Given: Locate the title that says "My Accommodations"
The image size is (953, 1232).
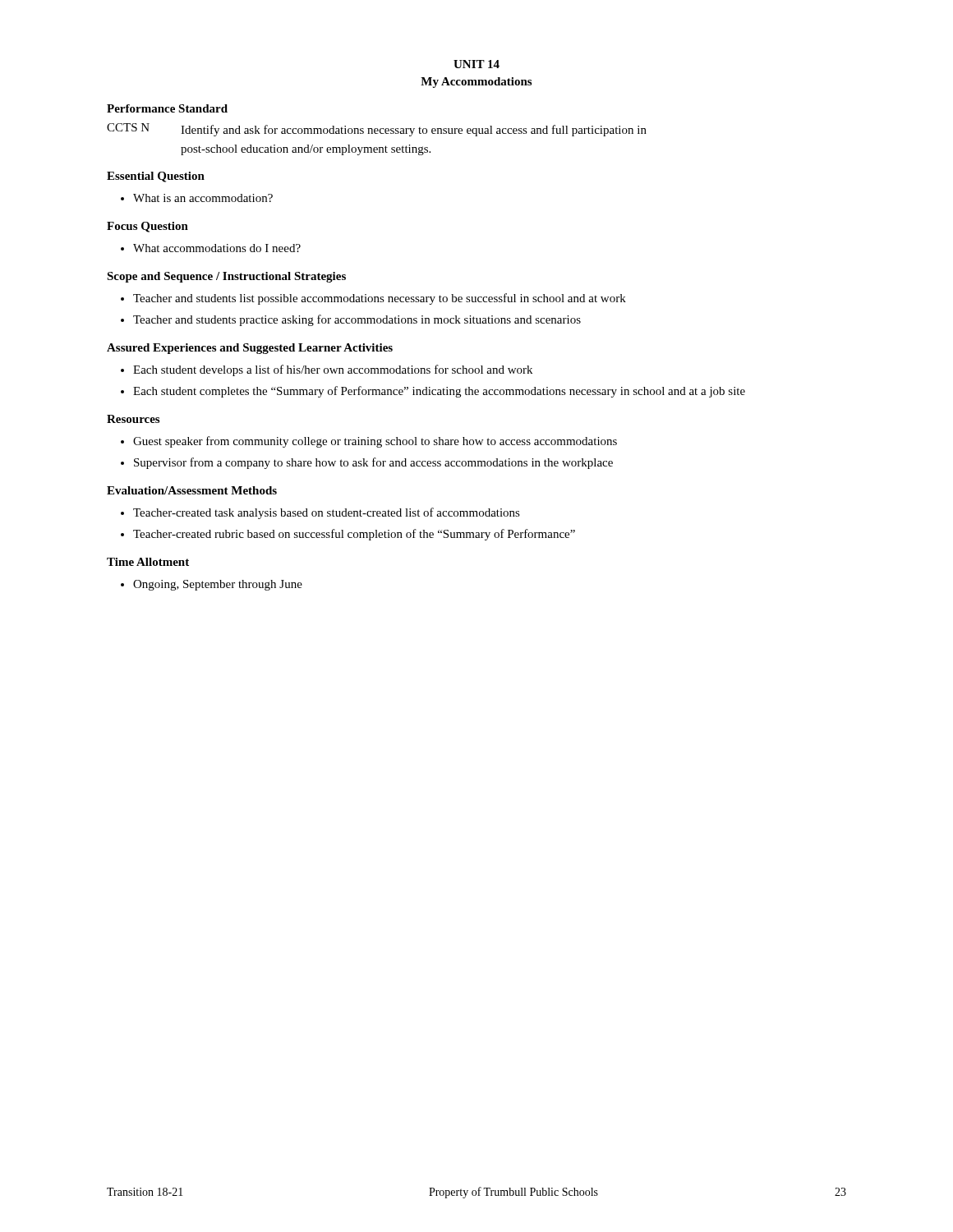Looking at the screenshot, I should point(476,81).
